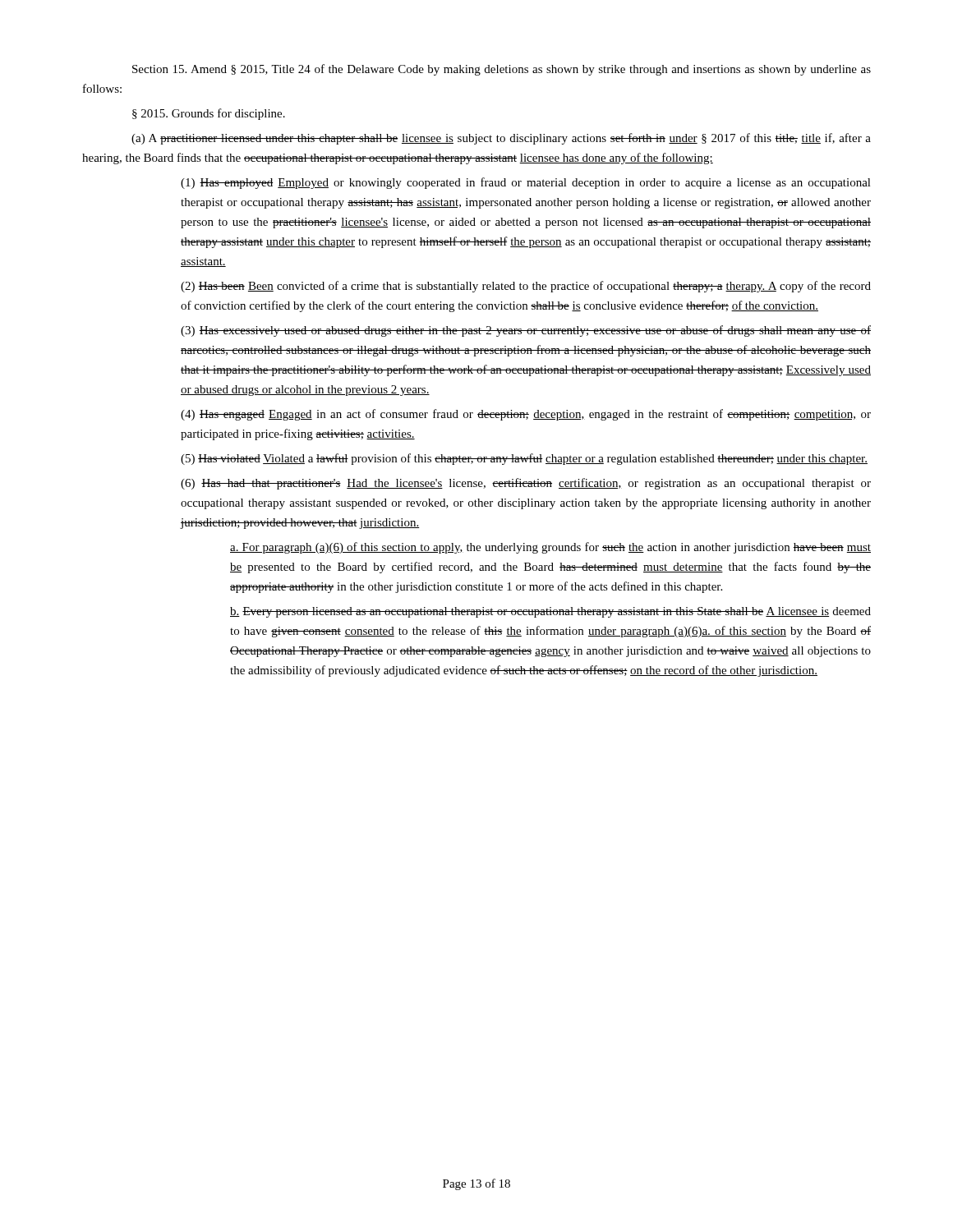Locate the block of text that opens with "(2) Has been Been convicted"

coord(526,296)
